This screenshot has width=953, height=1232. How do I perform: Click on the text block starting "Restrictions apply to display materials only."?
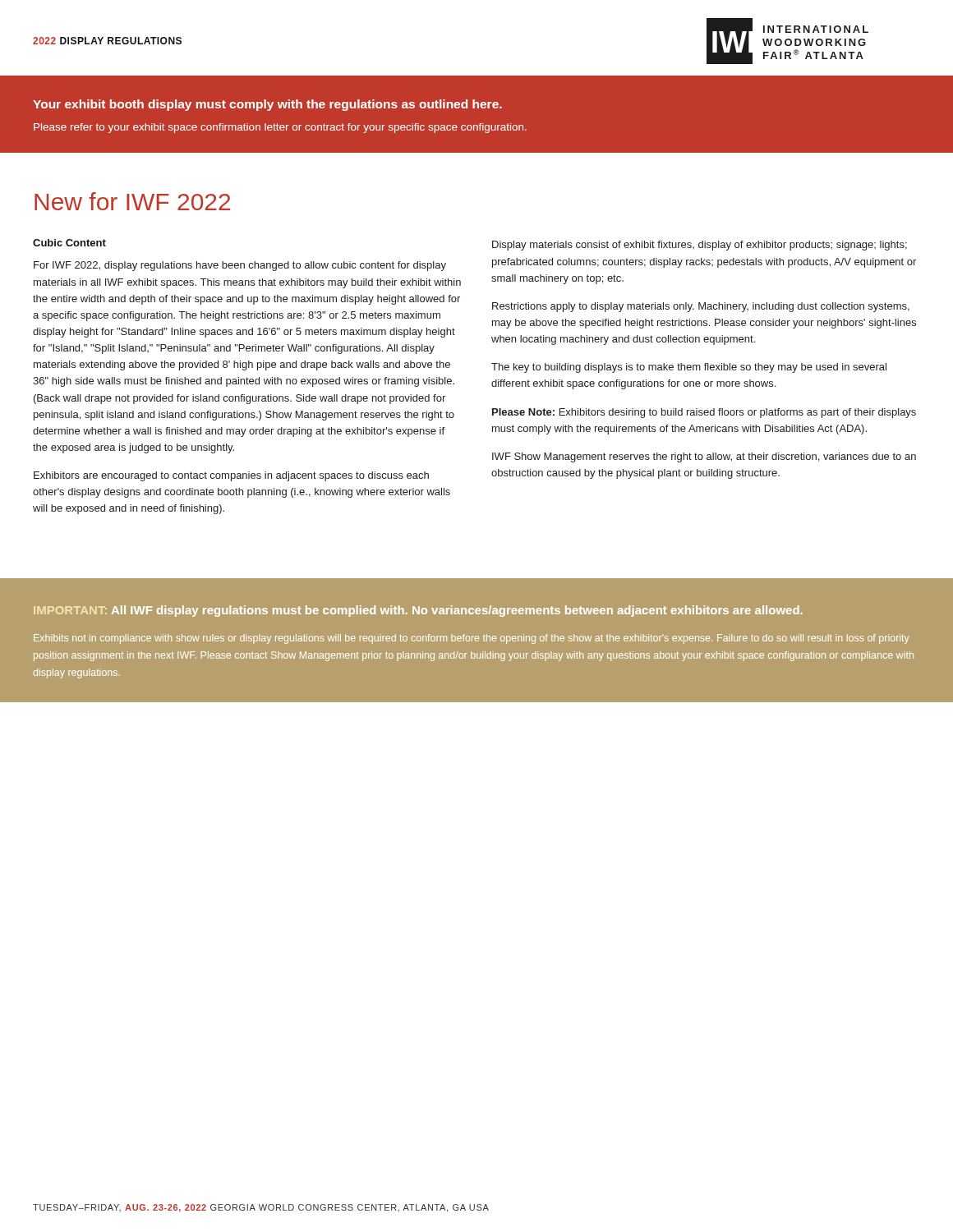pos(704,322)
